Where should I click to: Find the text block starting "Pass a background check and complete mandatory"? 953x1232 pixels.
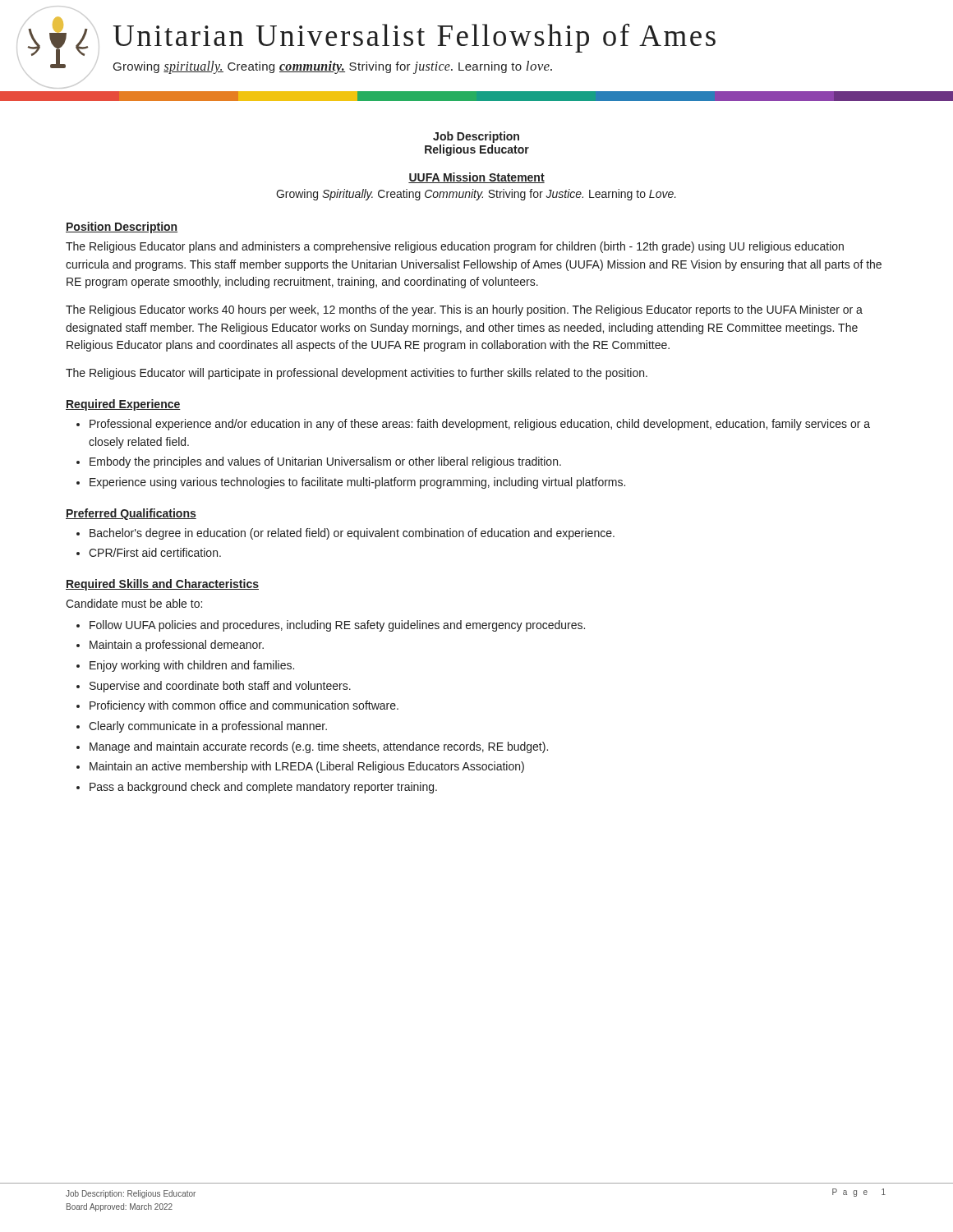tap(263, 787)
